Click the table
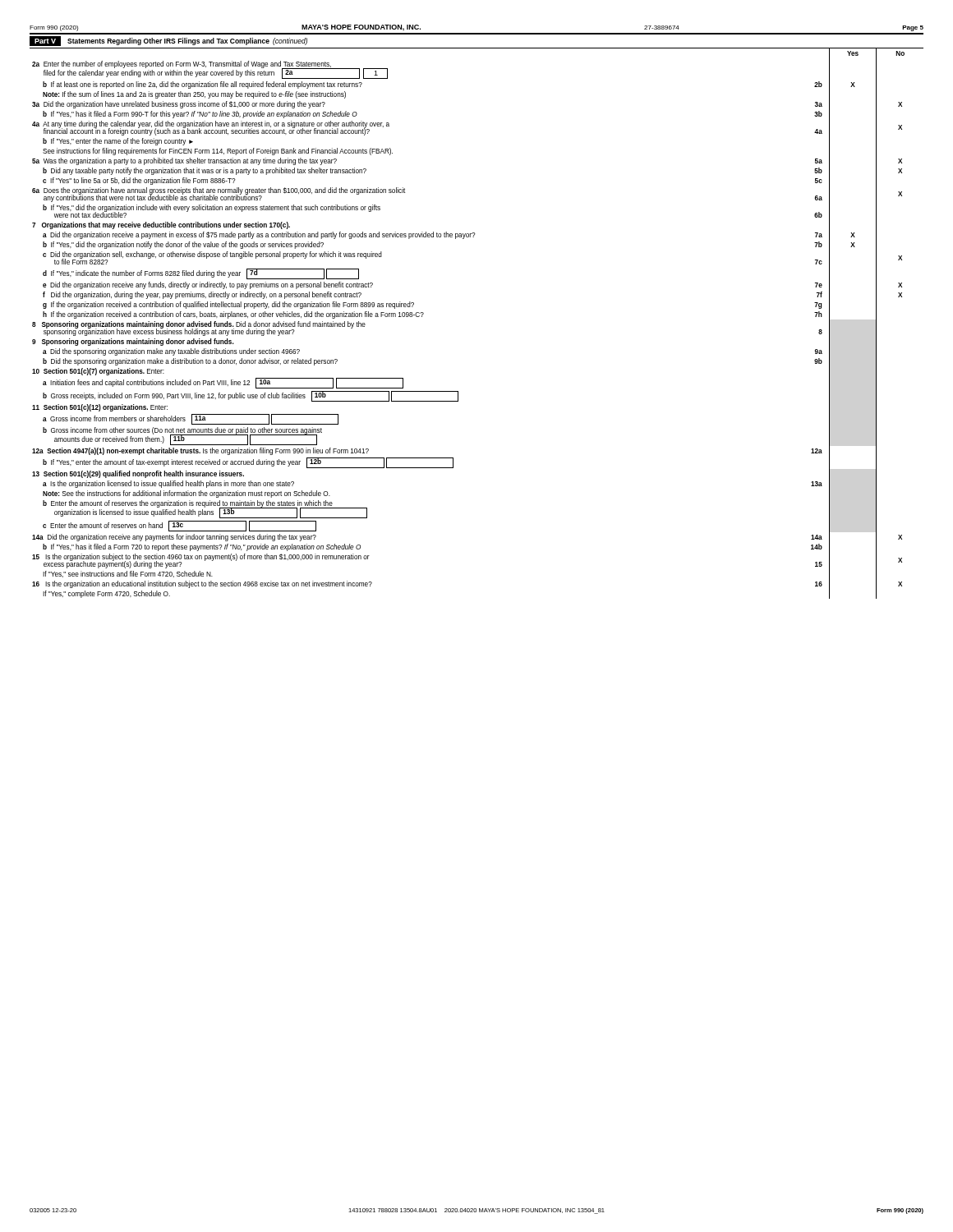Viewport: 953px width, 1232px height. click(476, 324)
